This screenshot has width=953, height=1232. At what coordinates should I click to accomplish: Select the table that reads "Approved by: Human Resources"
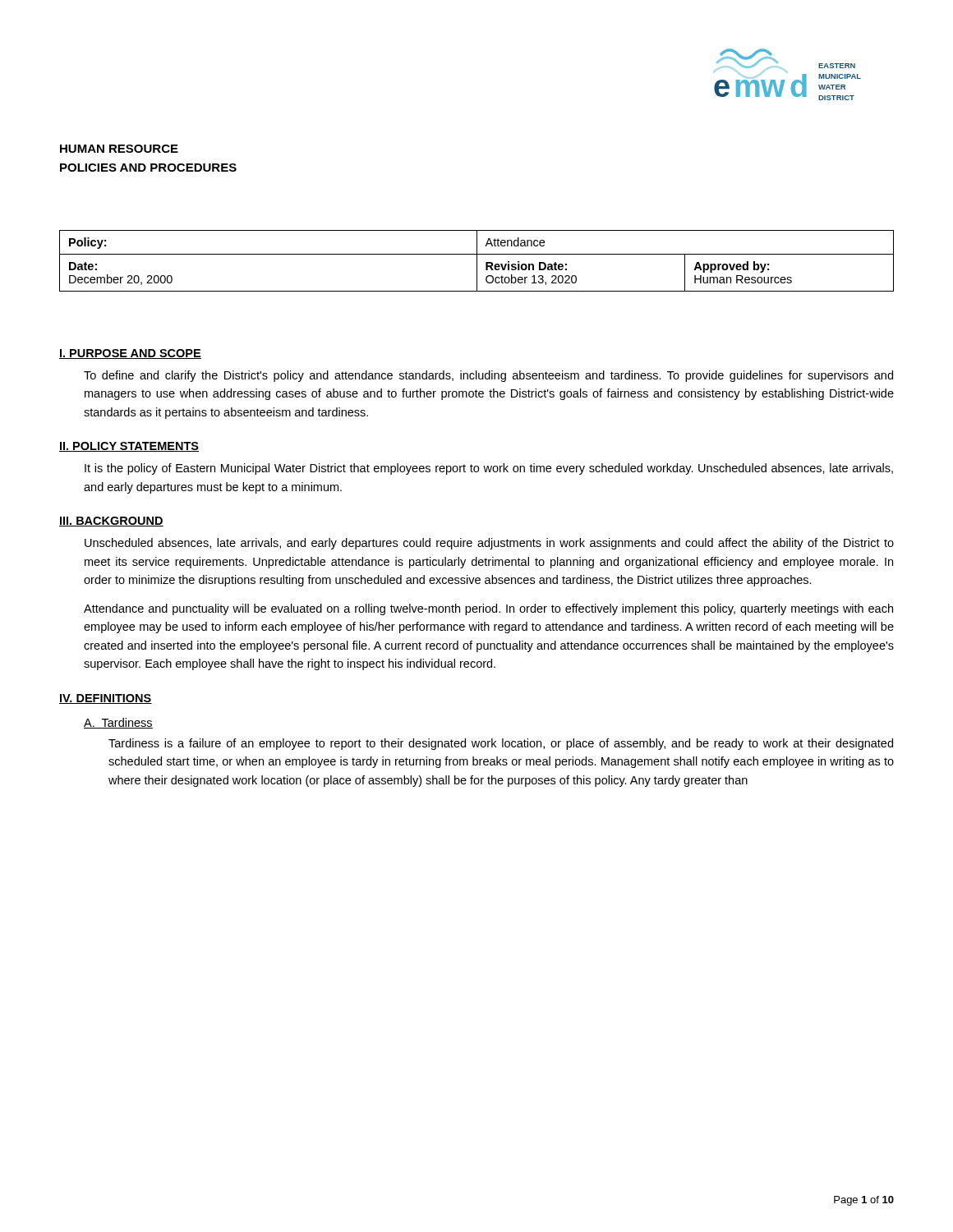click(x=476, y=261)
